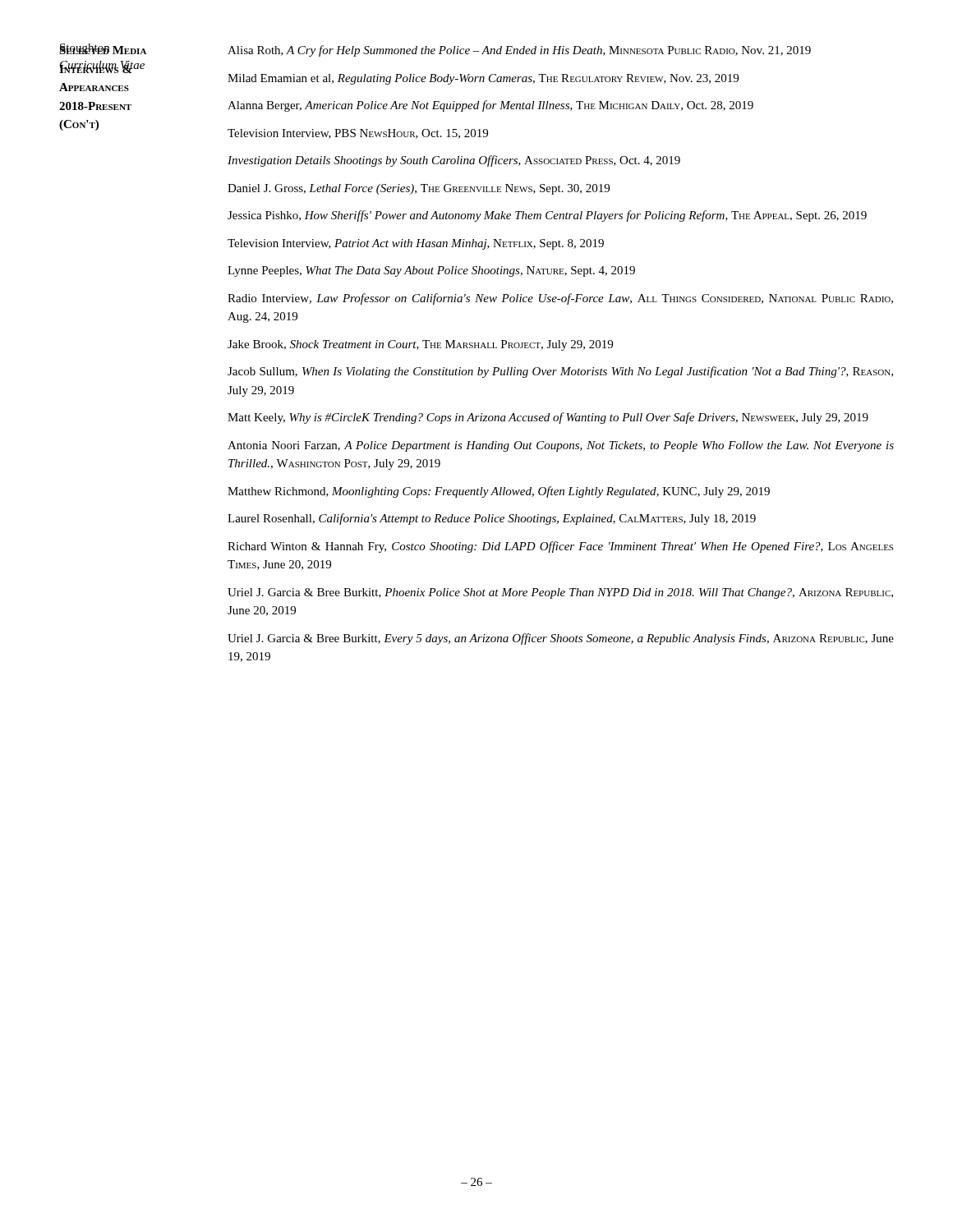Navigate to the text starting "Richard Winton & Hannah Fry, Costco"
953x1232 pixels.
tap(561, 555)
